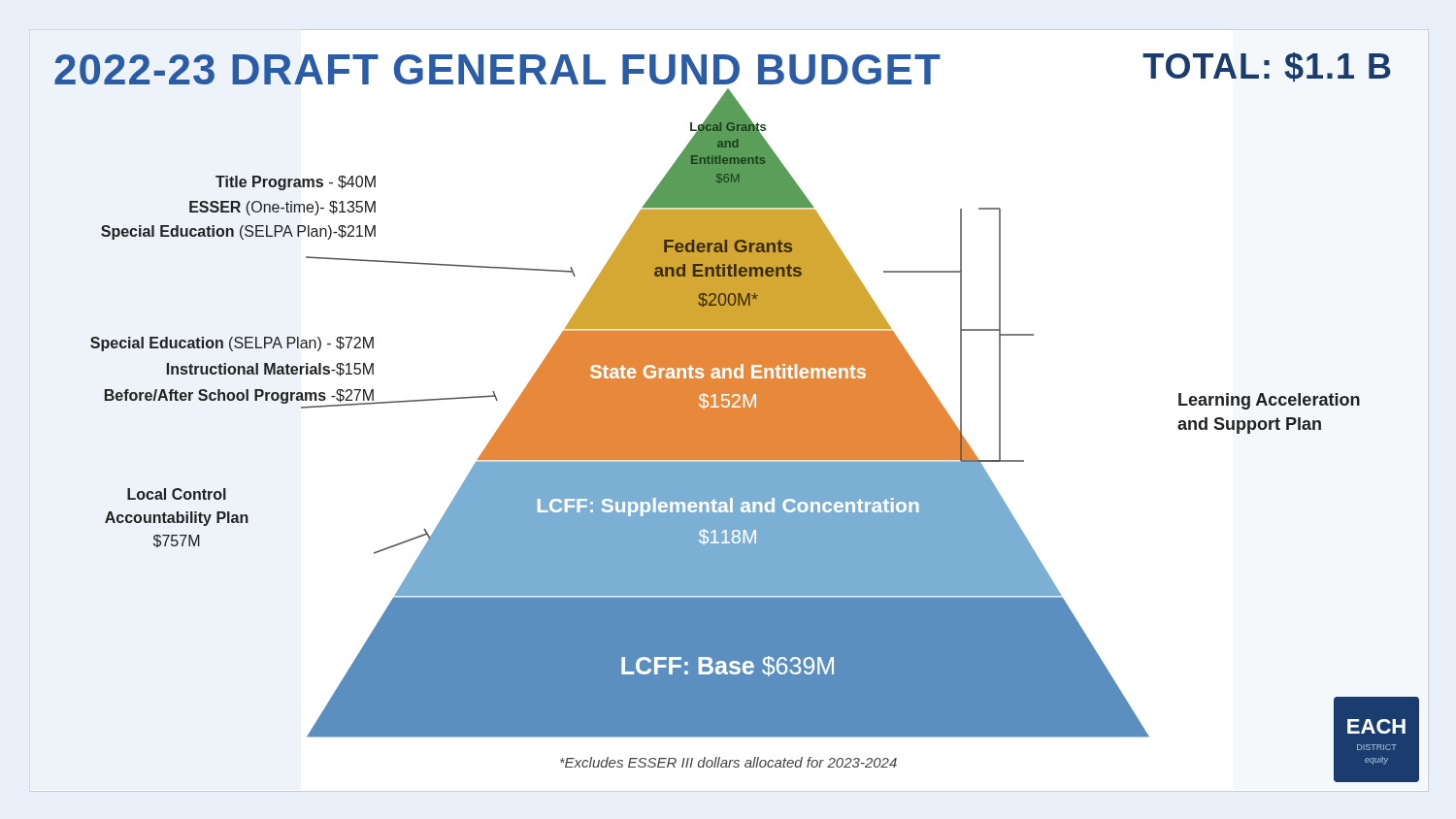
Task: Select the element starting "Title Programs - $40M ESSER"
Action: [239, 207]
